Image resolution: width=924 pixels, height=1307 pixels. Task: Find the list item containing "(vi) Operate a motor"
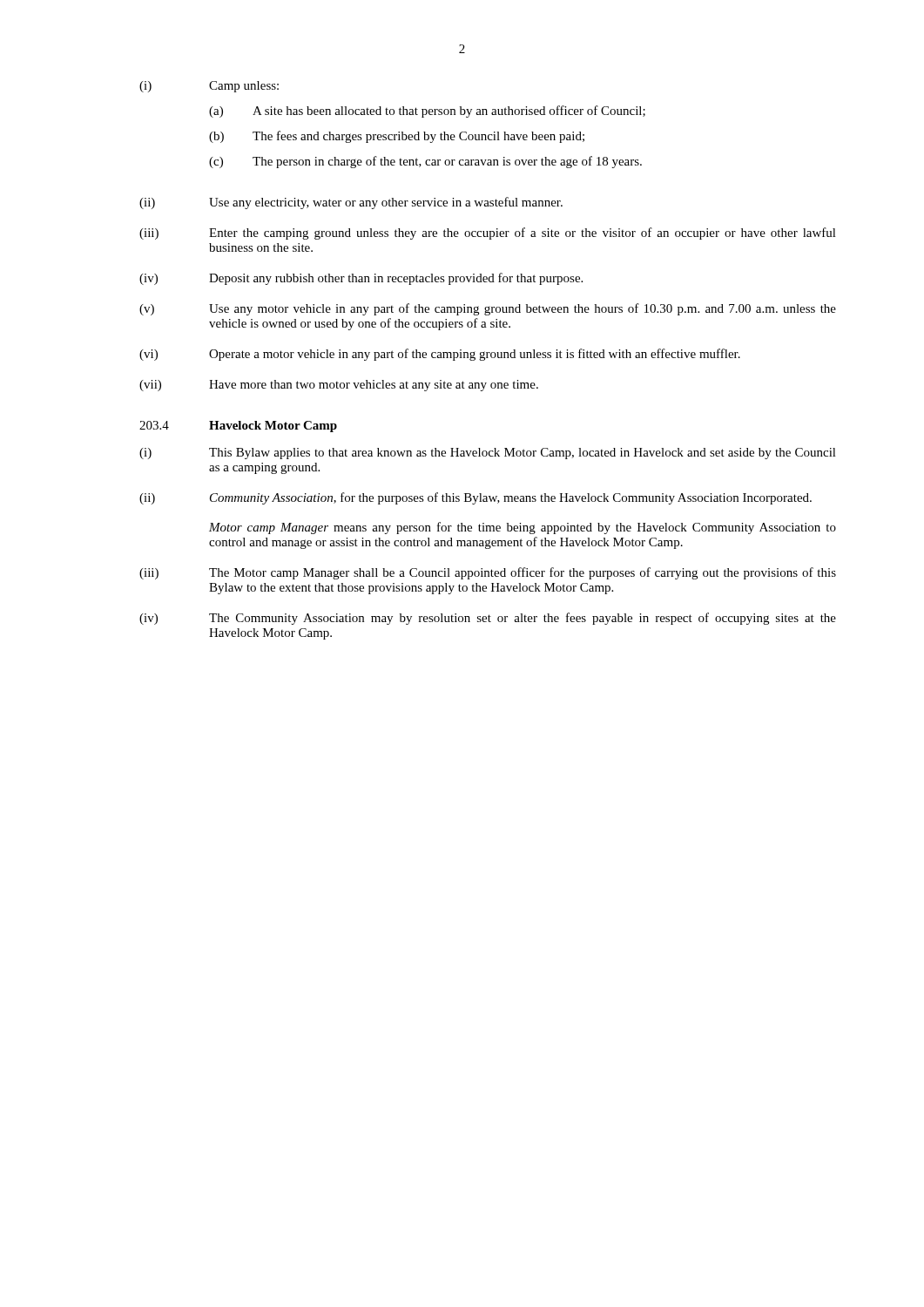click(x=488, y=354)
